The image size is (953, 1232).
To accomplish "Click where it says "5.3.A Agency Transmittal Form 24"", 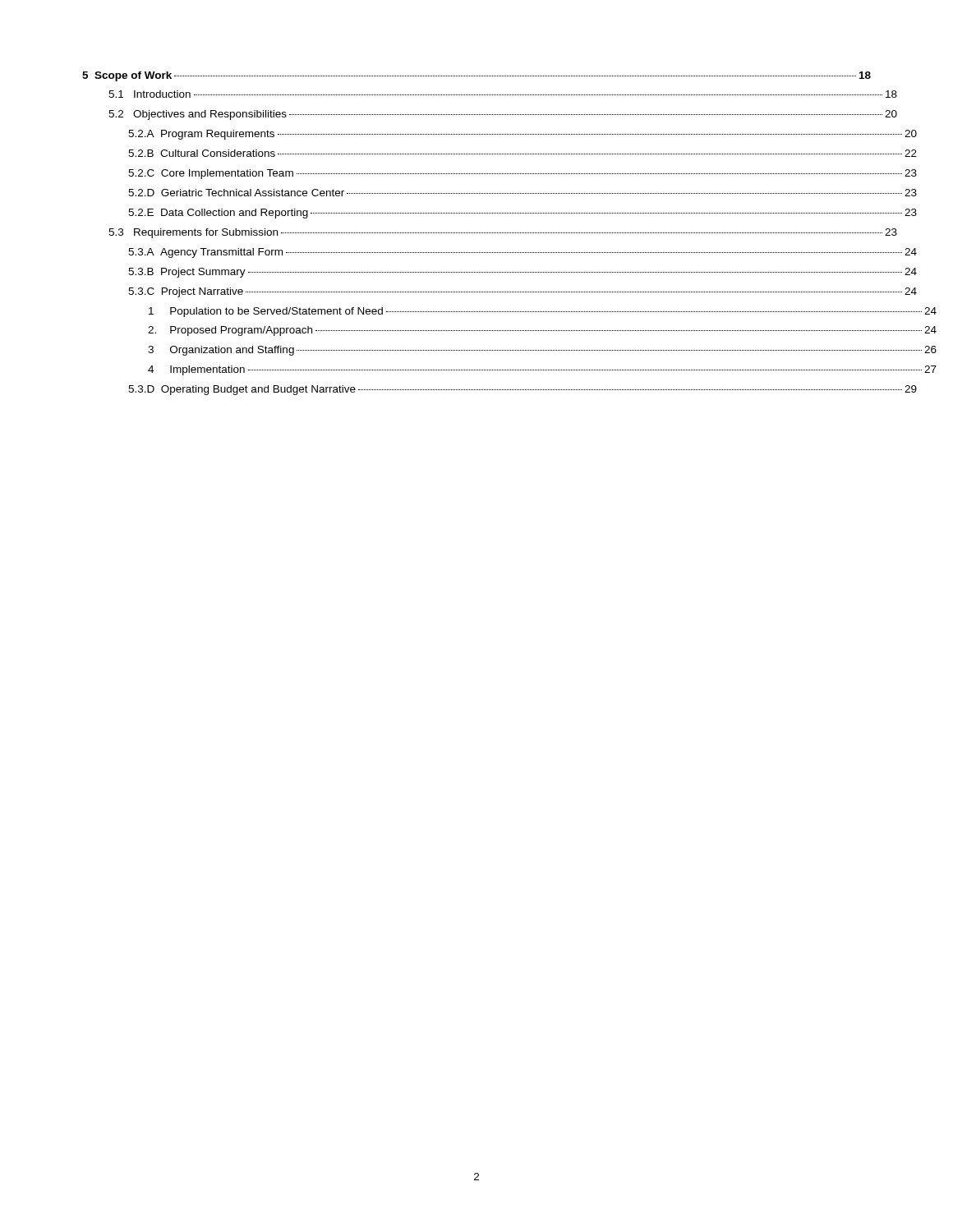I will [523, 252].
